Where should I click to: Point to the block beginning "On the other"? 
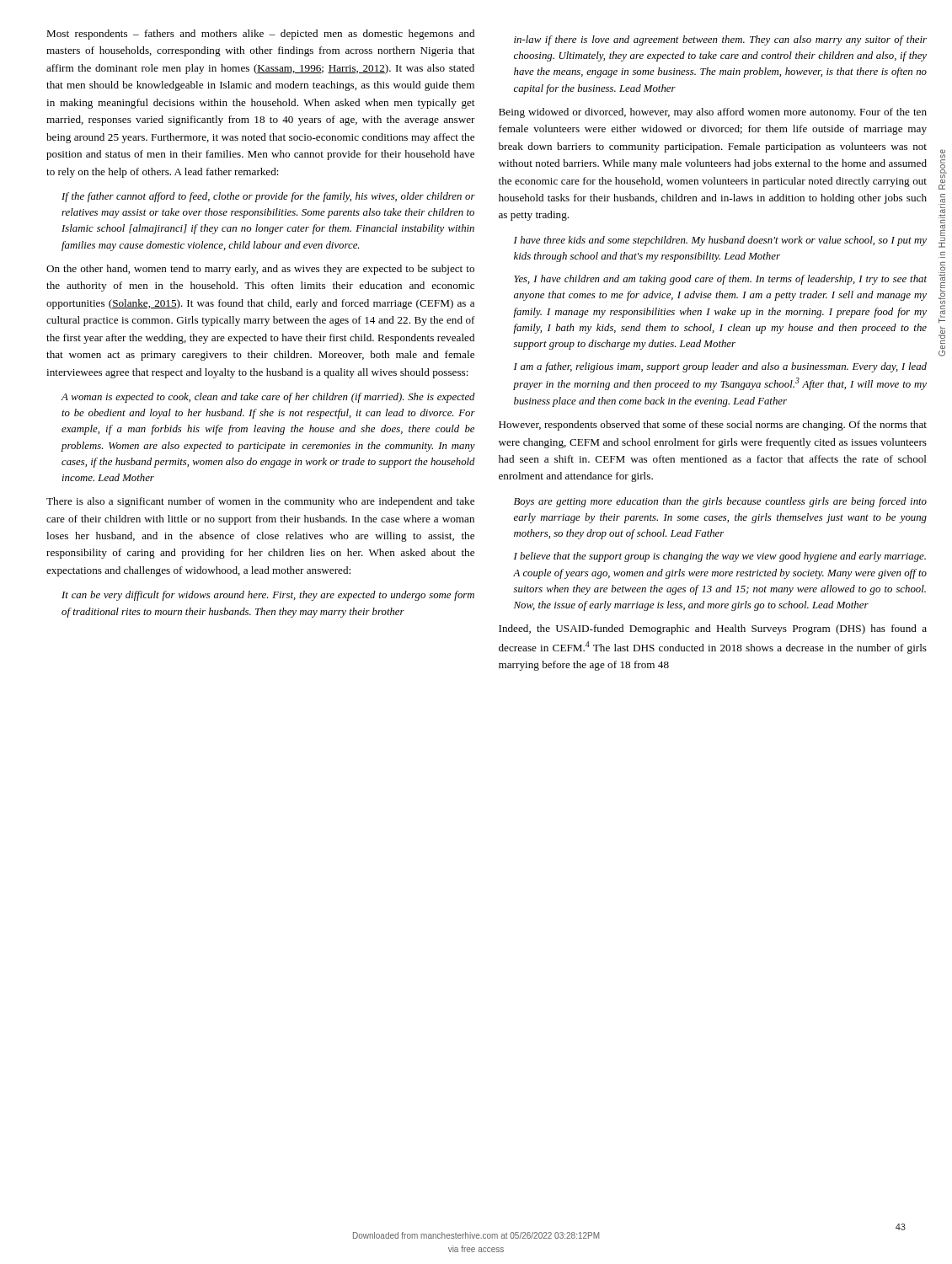pos(261,321)
